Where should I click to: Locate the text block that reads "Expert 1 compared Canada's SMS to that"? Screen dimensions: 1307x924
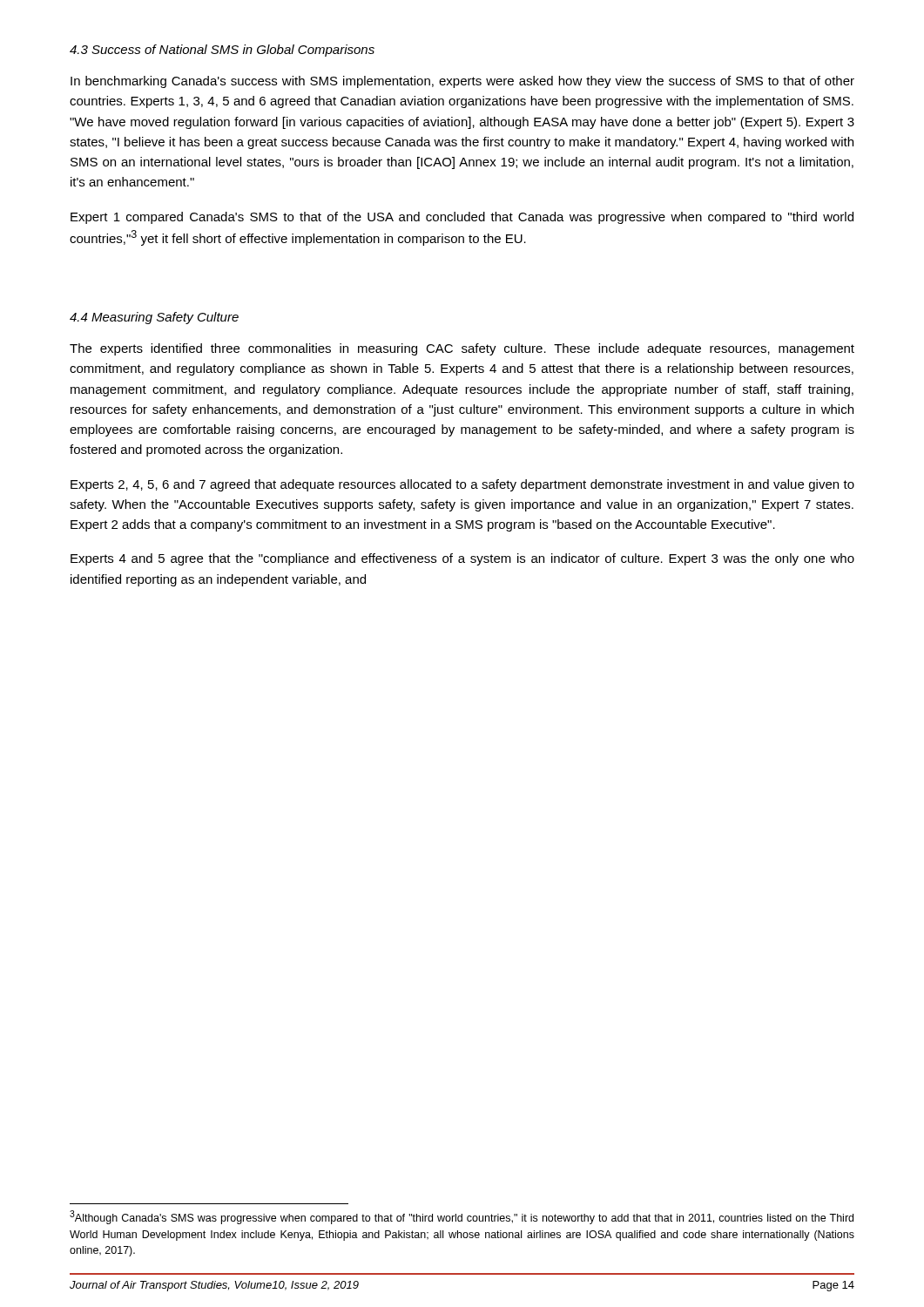click(x=462, y=227)
